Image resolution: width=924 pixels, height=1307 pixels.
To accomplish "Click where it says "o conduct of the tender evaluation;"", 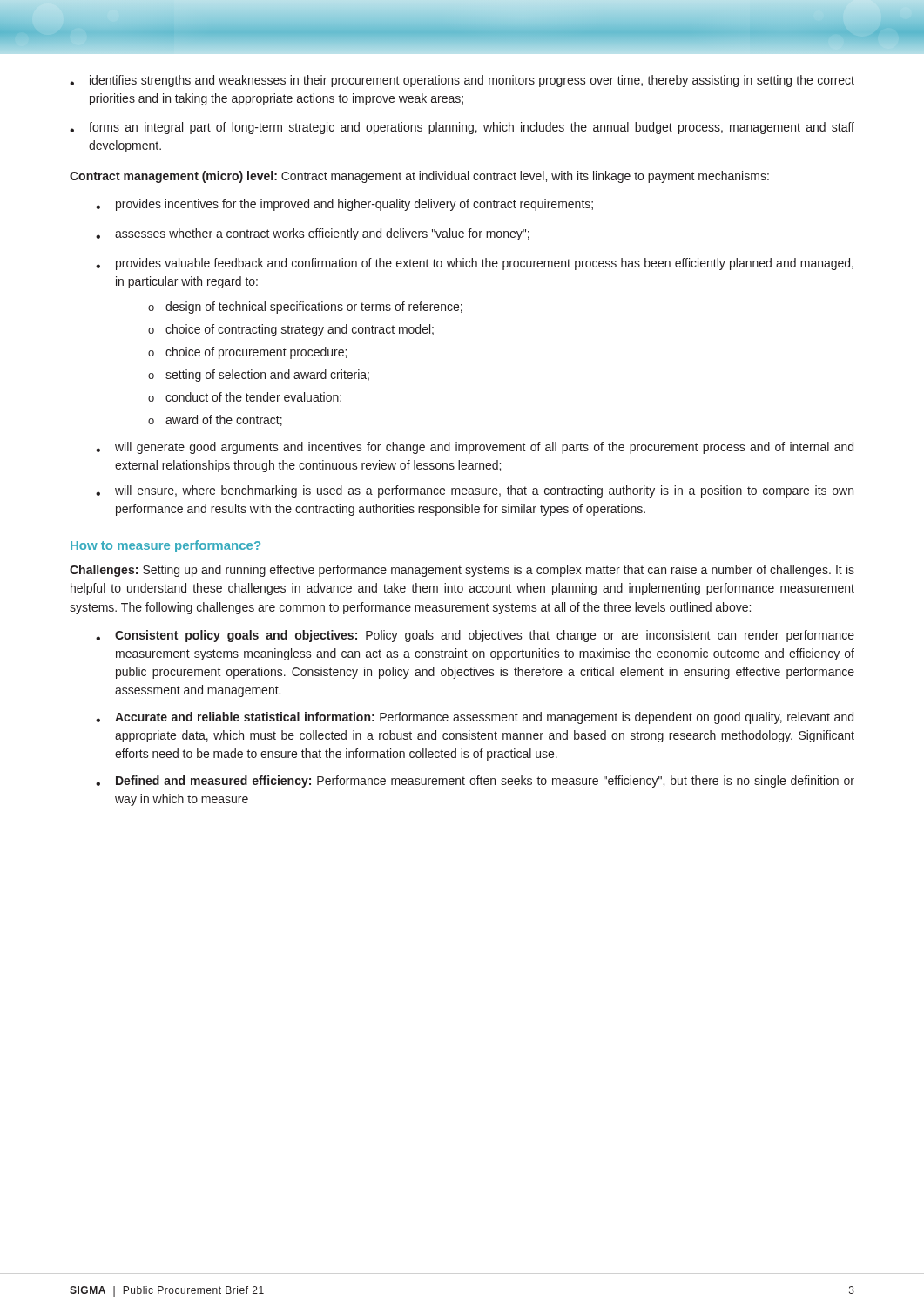I will coord(245,398).
